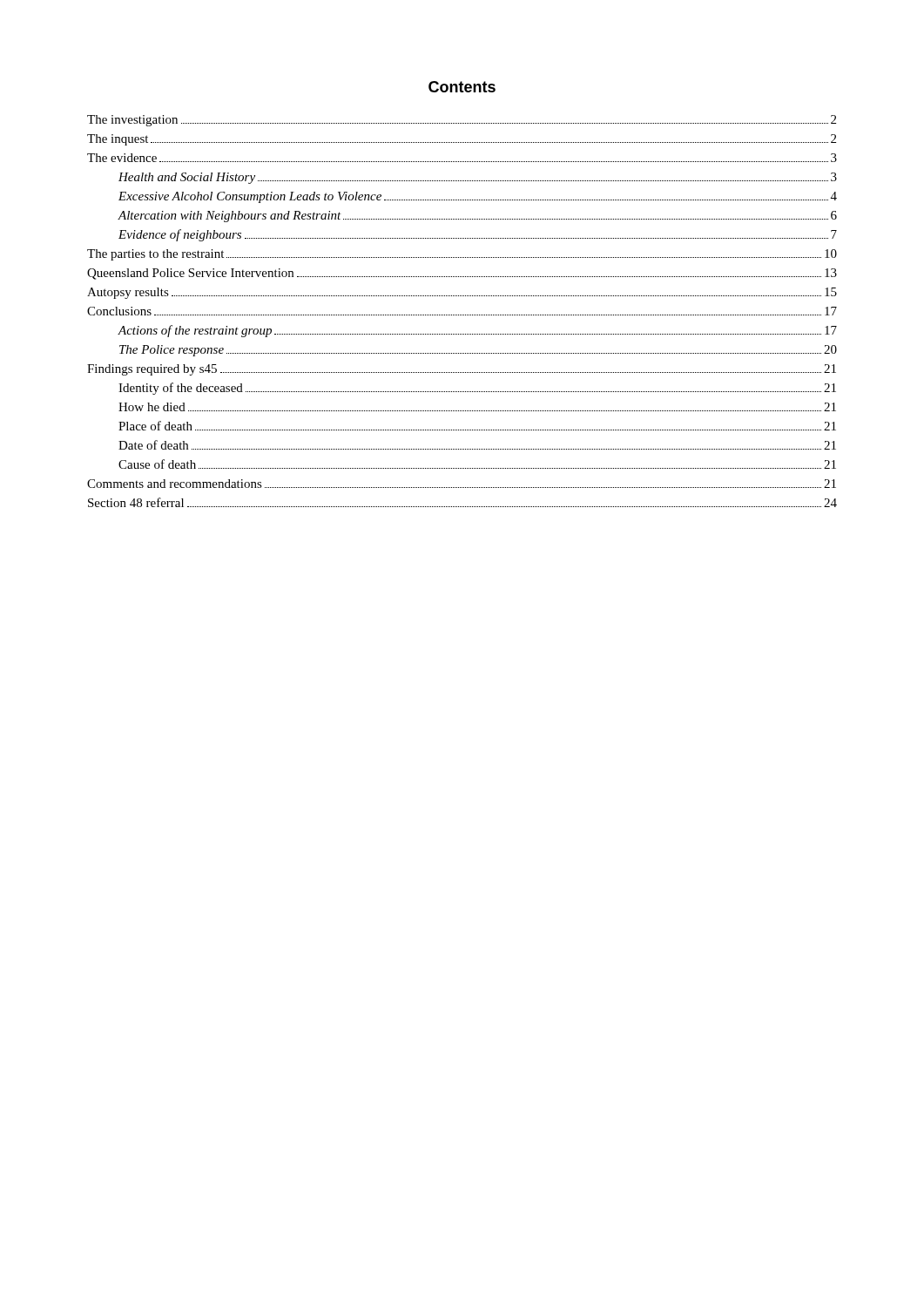Where does it say "Health and Social History 3"?
The height and width of the screenshot is (1307, 924).
tap(478, 177)
